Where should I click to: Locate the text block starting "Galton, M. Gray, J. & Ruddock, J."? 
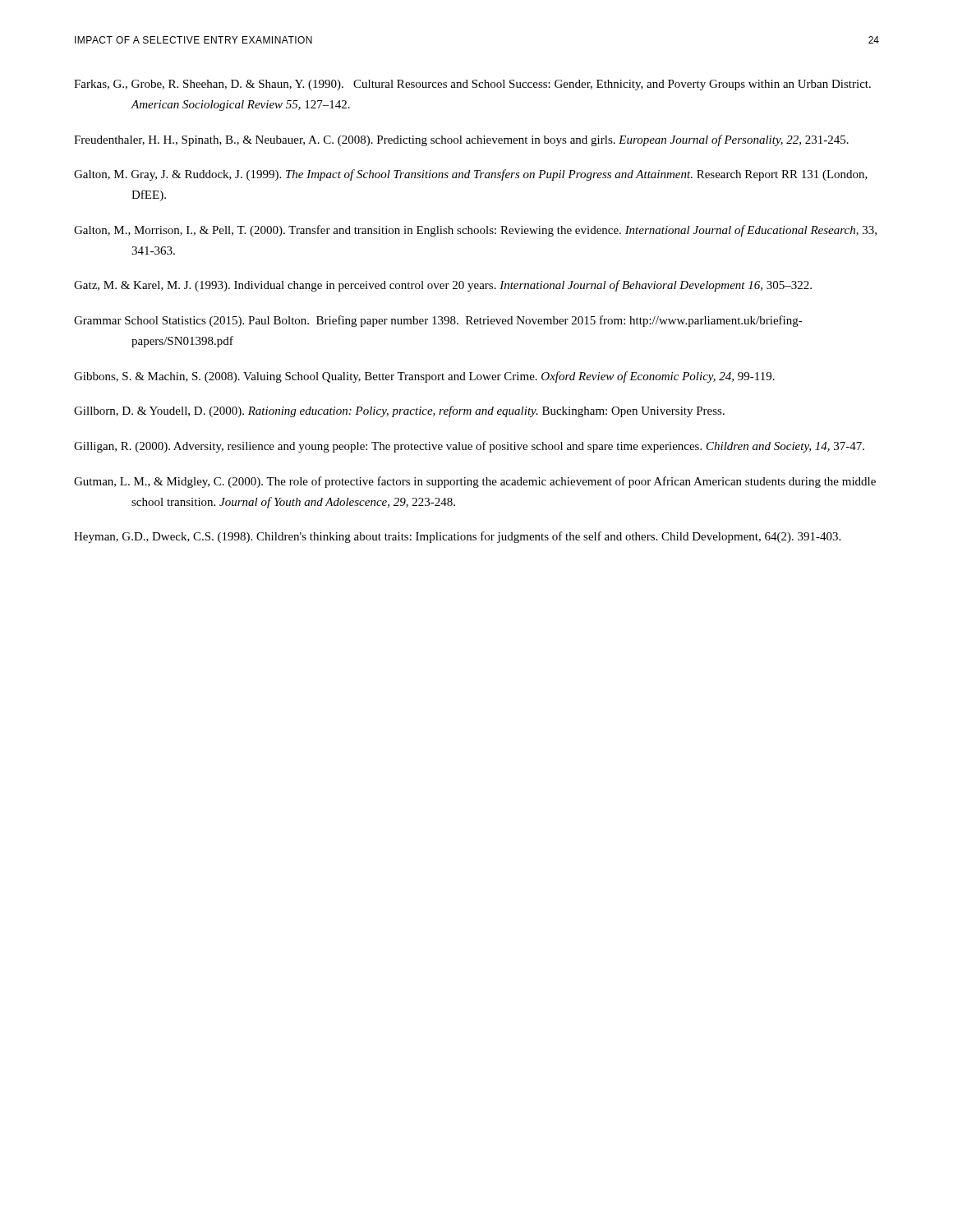(471, 184)
